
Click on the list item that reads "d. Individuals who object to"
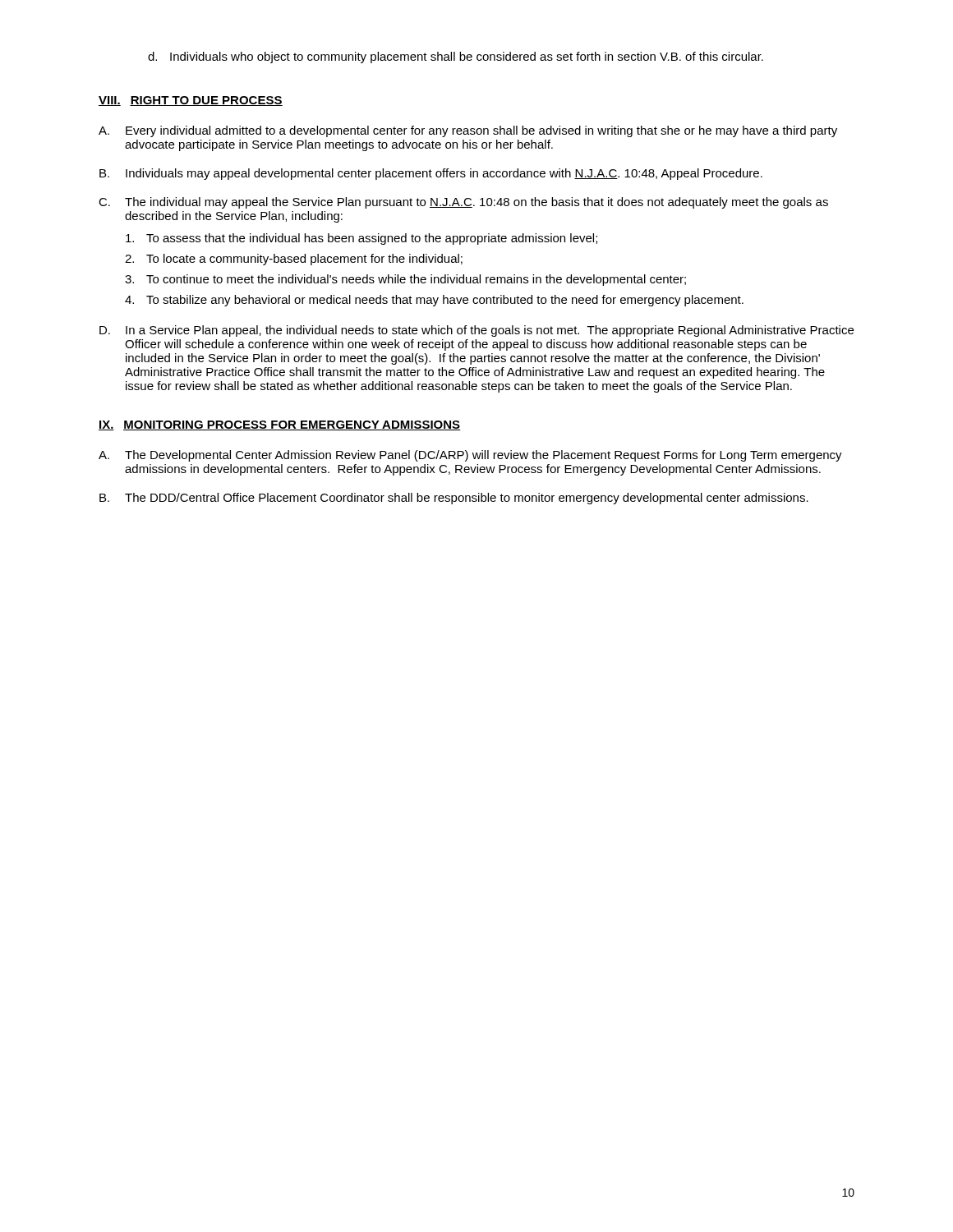point(456,56)
